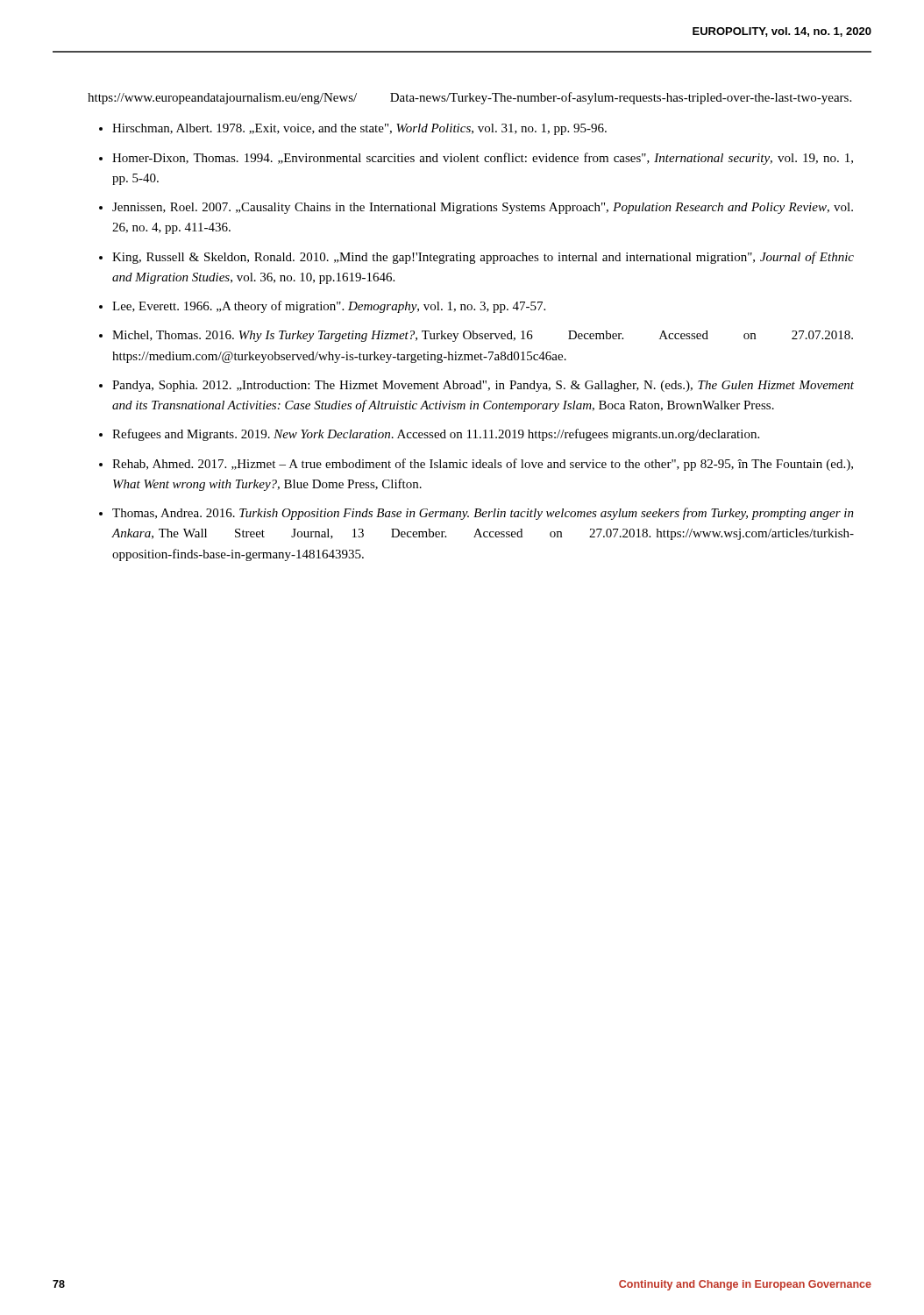Where is the passage that starts "King, Russell & Skeldon, Ronald."?

[483, 267]
